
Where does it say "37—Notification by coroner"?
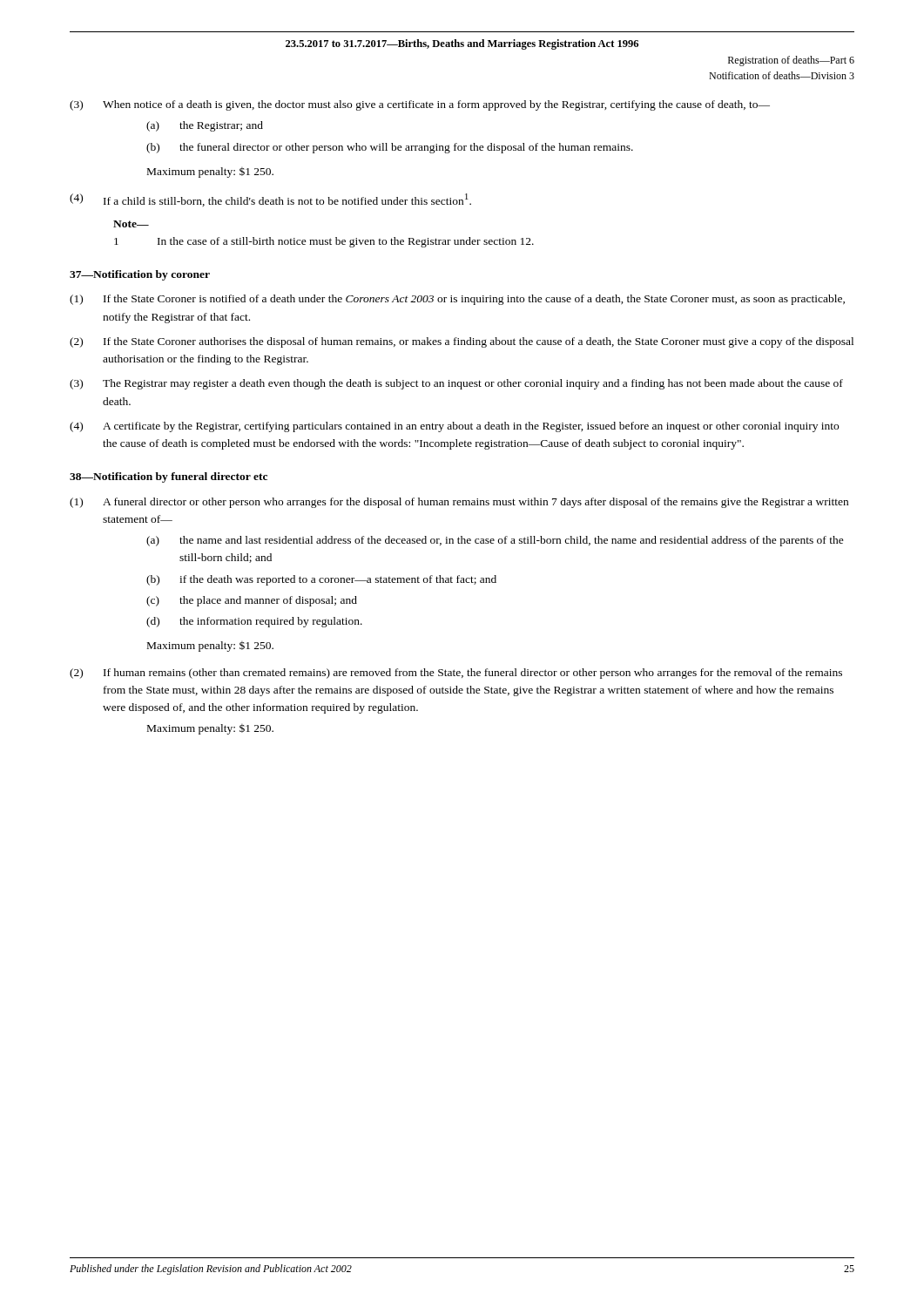pyautogui.click(x=140, y=274)
